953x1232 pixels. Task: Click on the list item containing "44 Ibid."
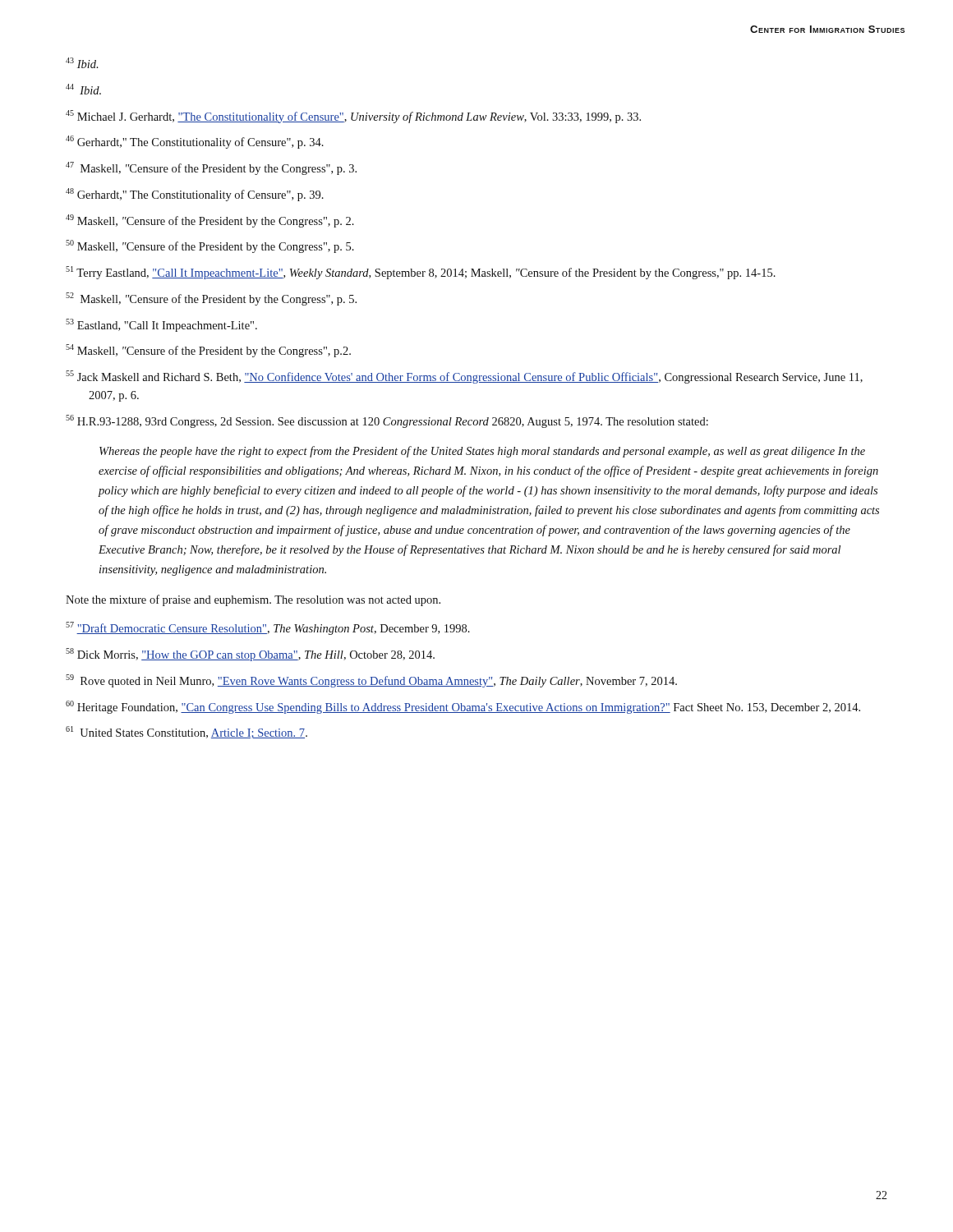coord(84,89)
